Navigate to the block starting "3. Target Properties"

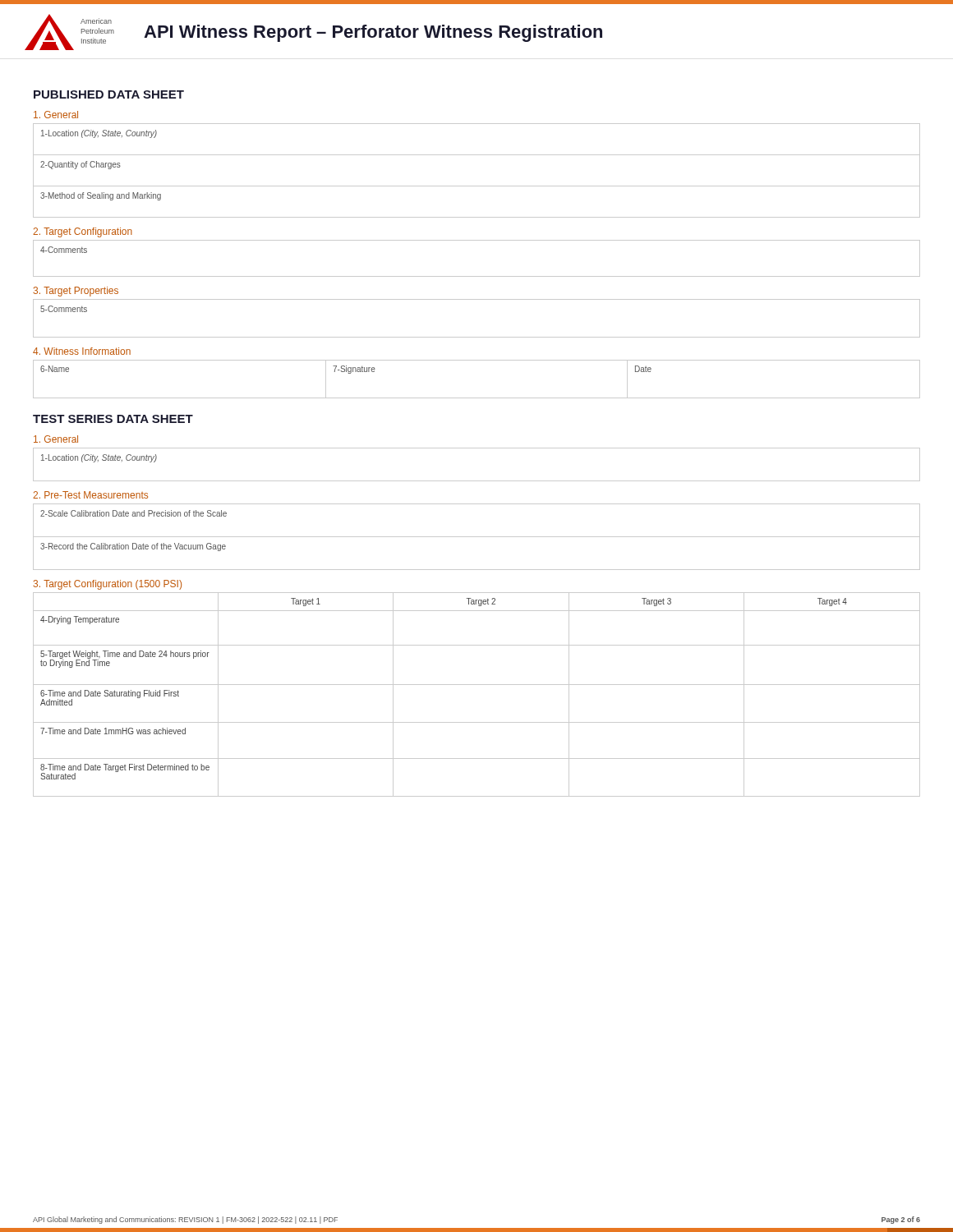(x=76, y=291)
